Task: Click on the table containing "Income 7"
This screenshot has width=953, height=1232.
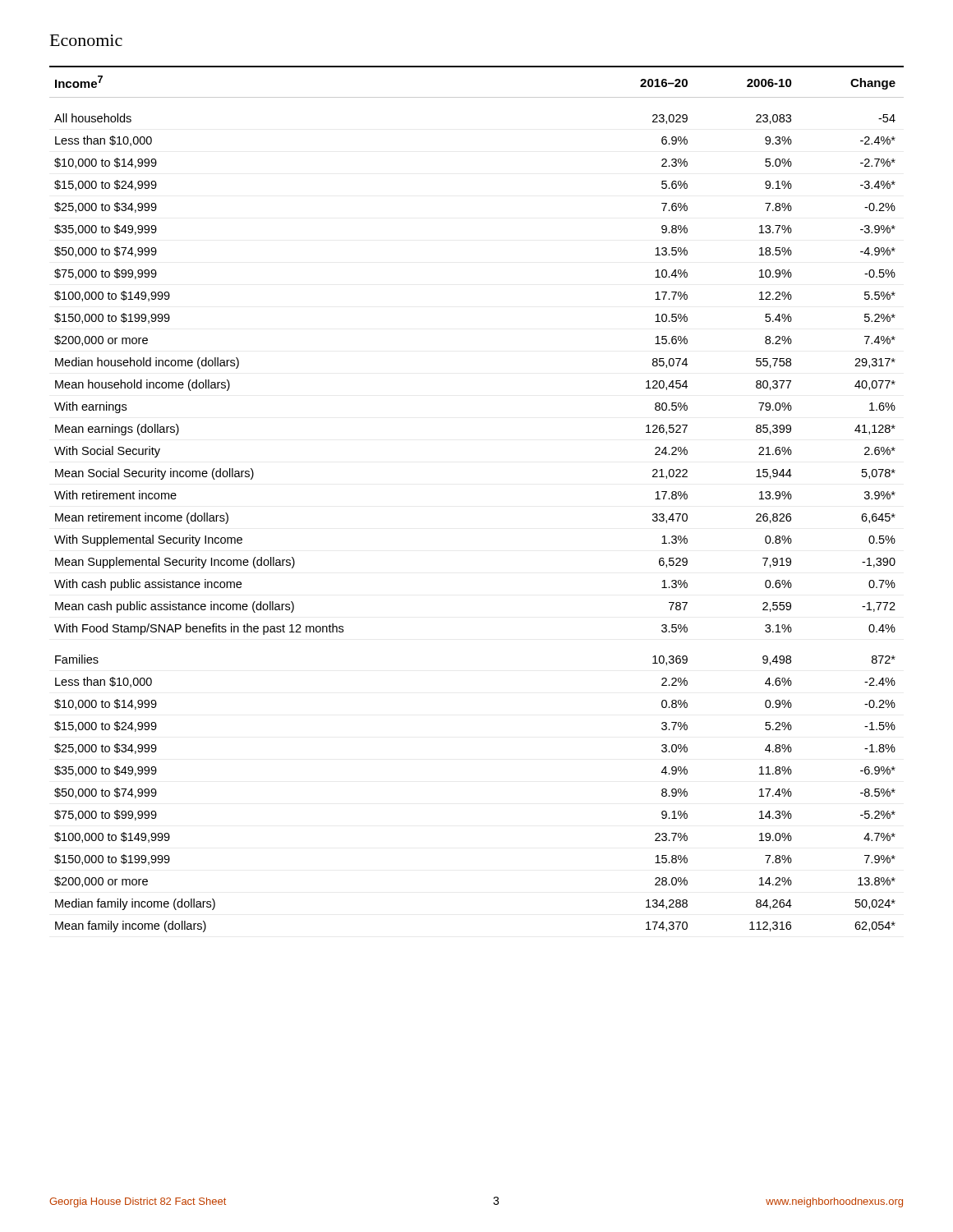Action: 476,501
